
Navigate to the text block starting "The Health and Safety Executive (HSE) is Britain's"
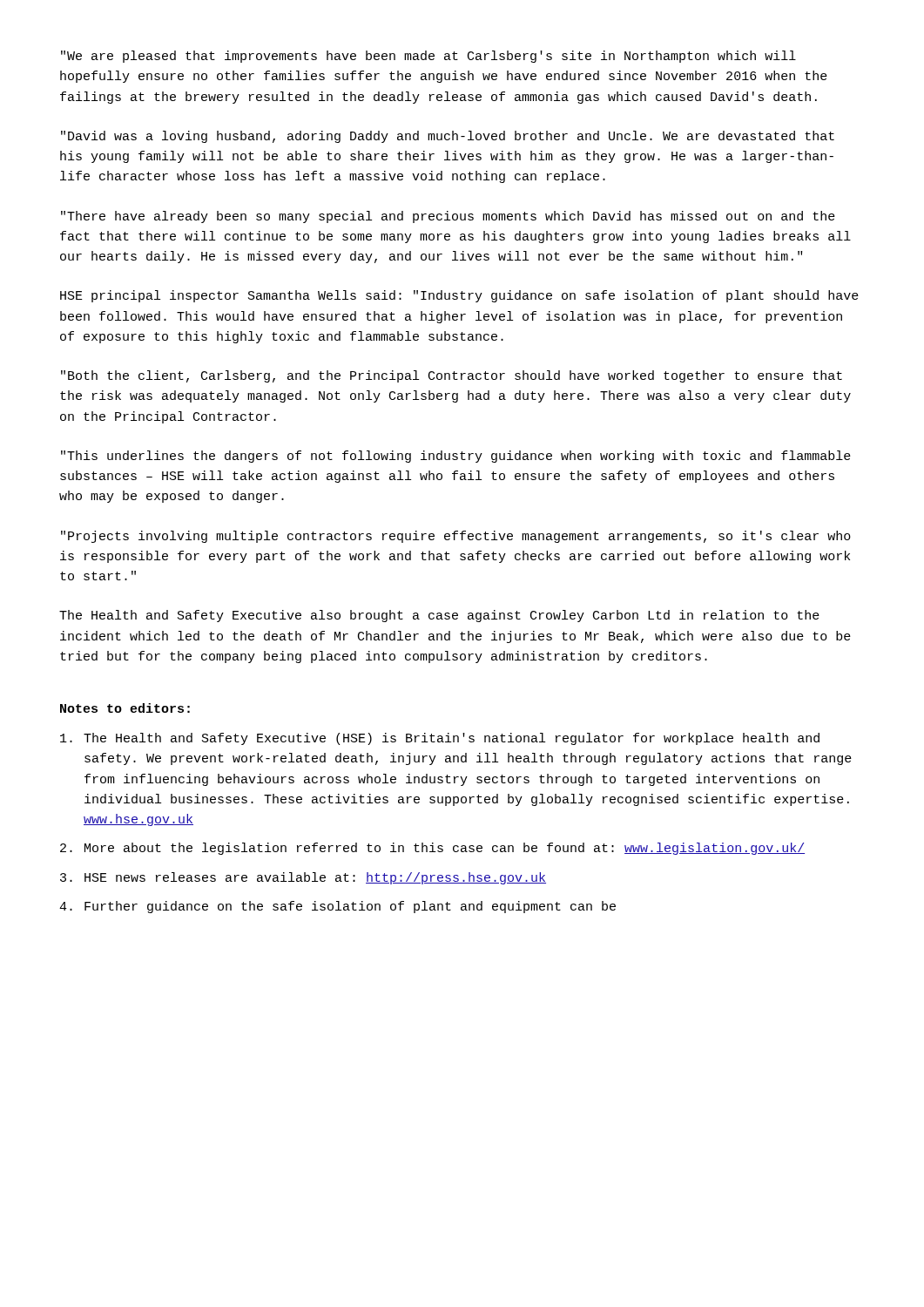click(462, 780)
